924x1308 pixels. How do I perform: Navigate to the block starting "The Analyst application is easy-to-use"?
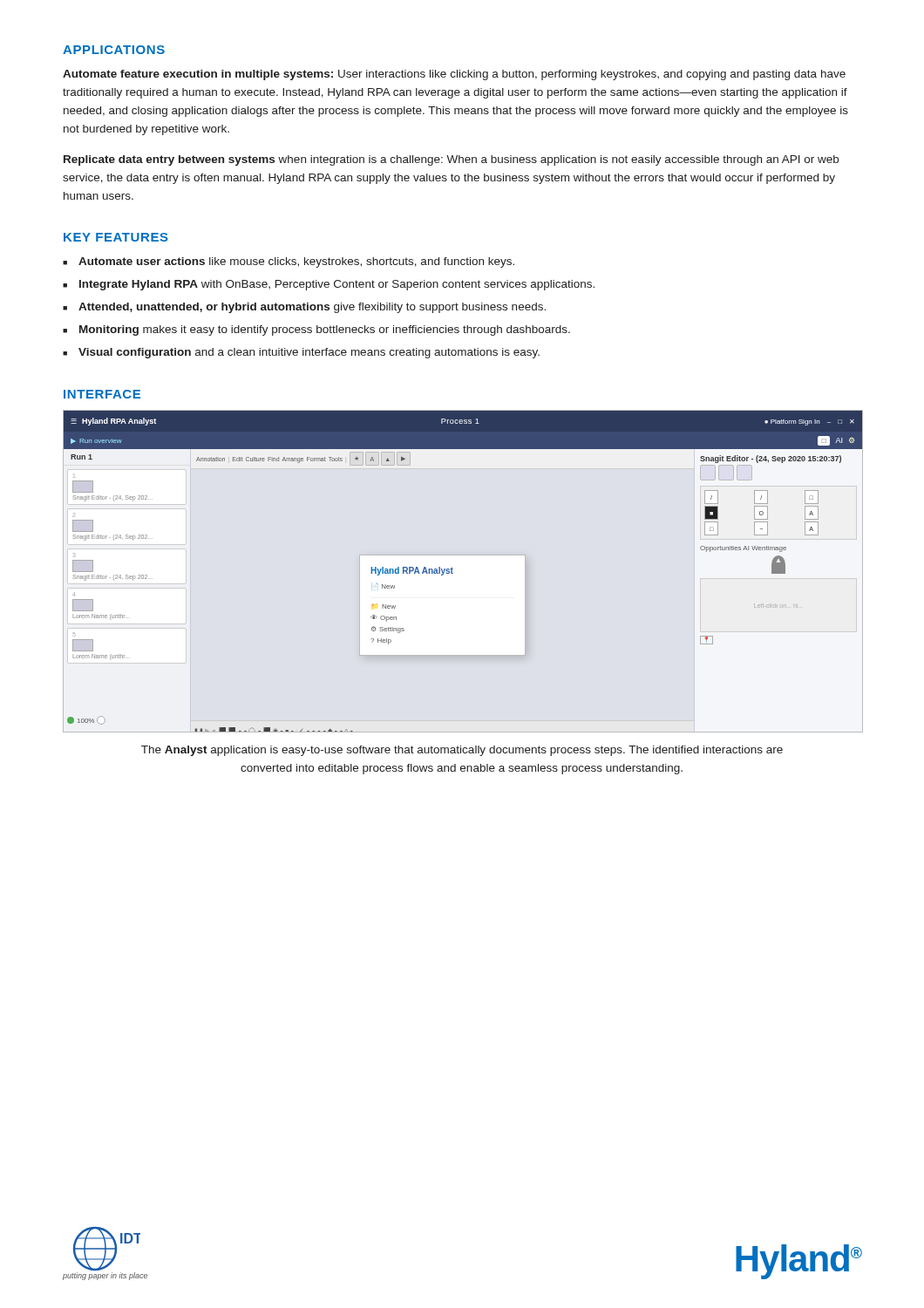462,759
